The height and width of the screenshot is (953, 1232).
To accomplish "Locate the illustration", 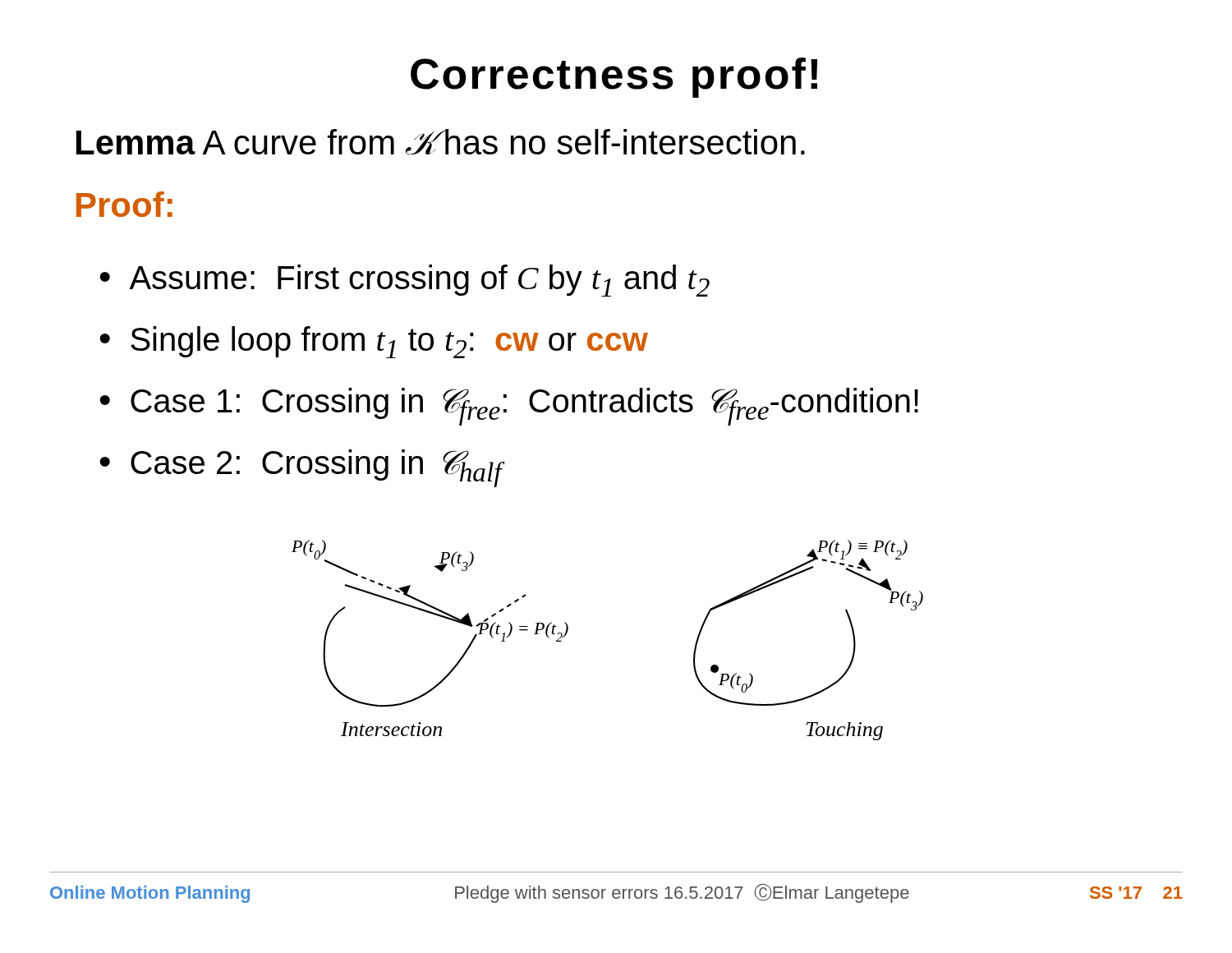I will tap(616, 632).
